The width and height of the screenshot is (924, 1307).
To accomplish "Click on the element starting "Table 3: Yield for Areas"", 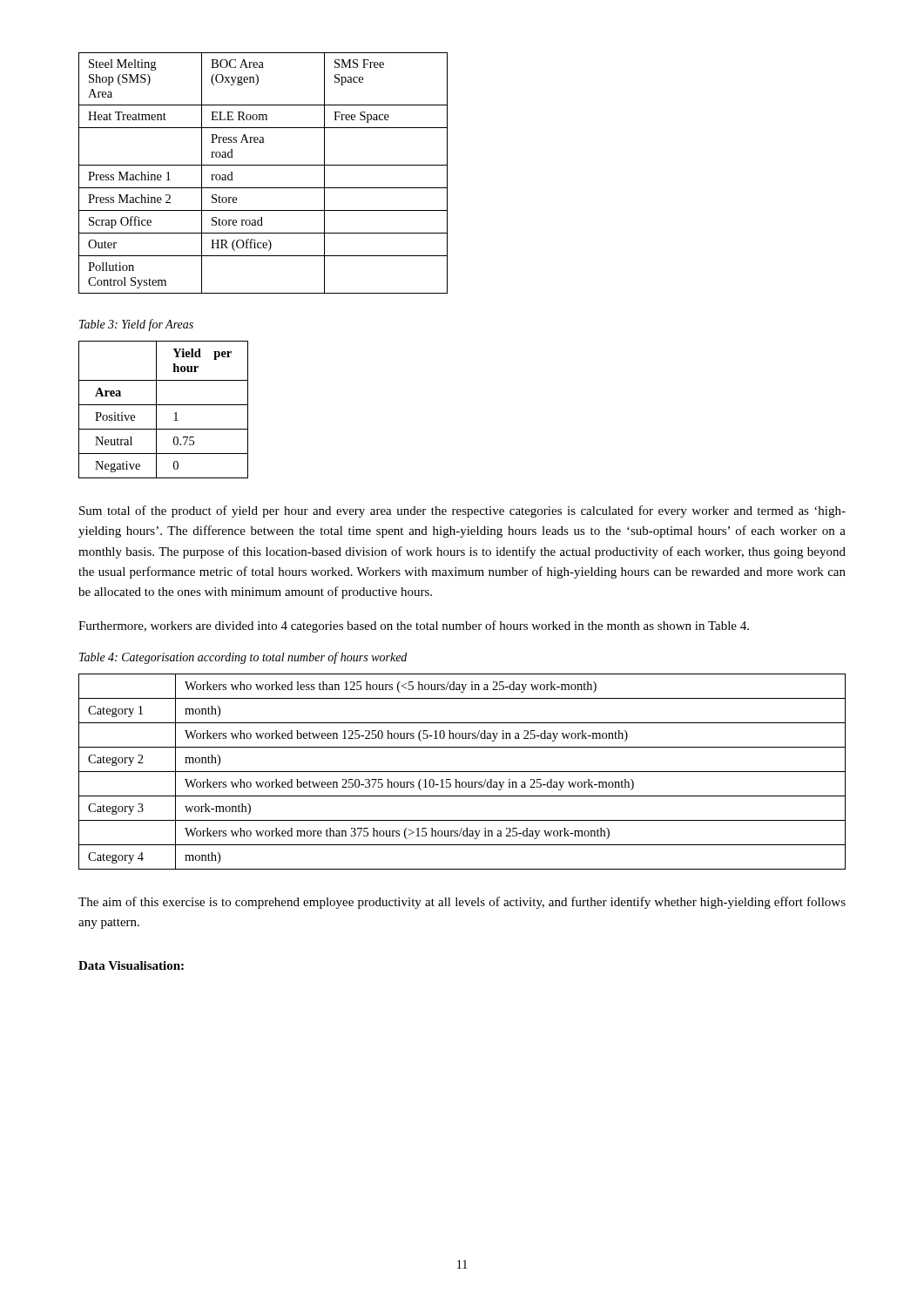I will (136, 325).
